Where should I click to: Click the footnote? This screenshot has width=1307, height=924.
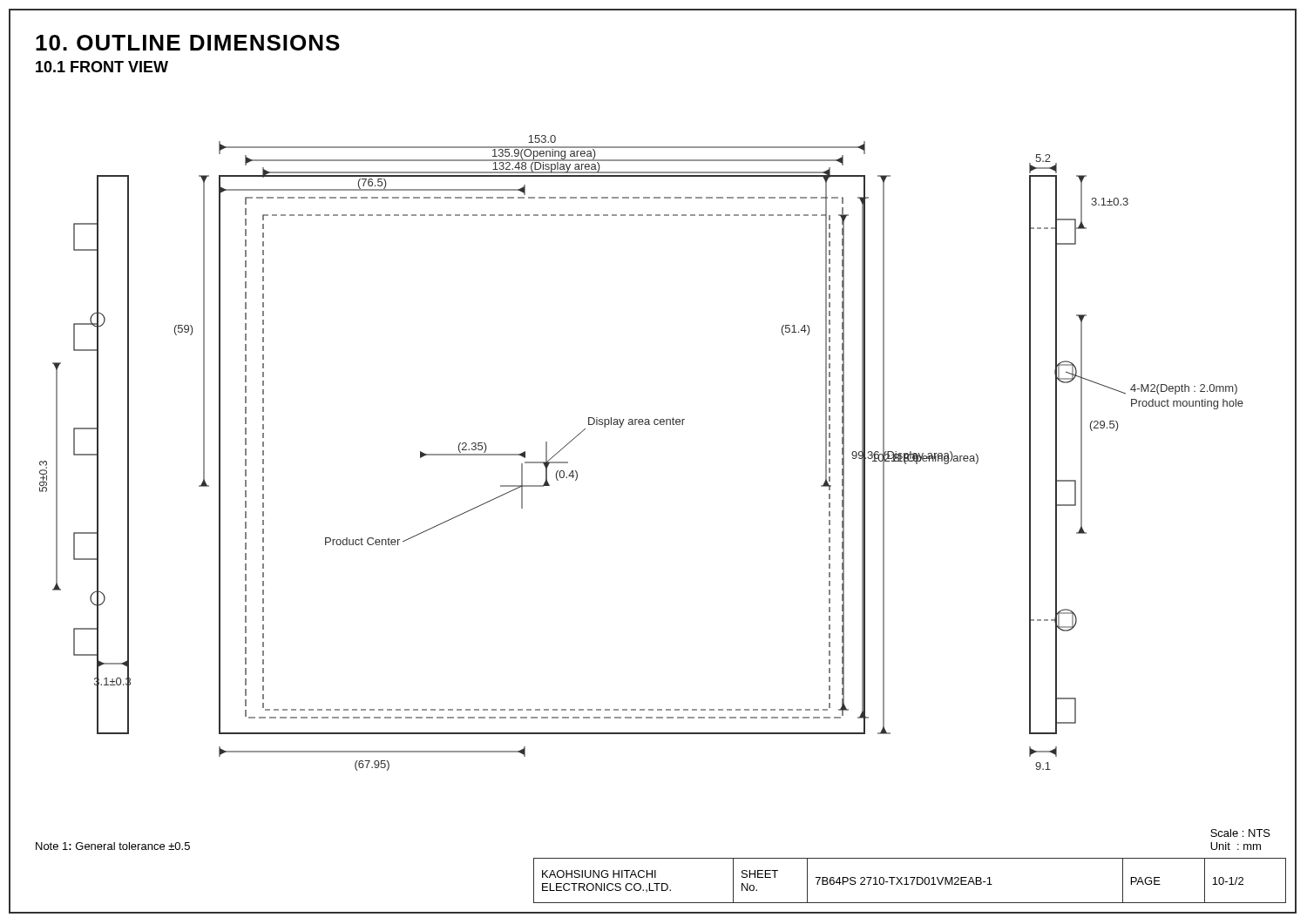pyautogui.click(x=113, y=846)
